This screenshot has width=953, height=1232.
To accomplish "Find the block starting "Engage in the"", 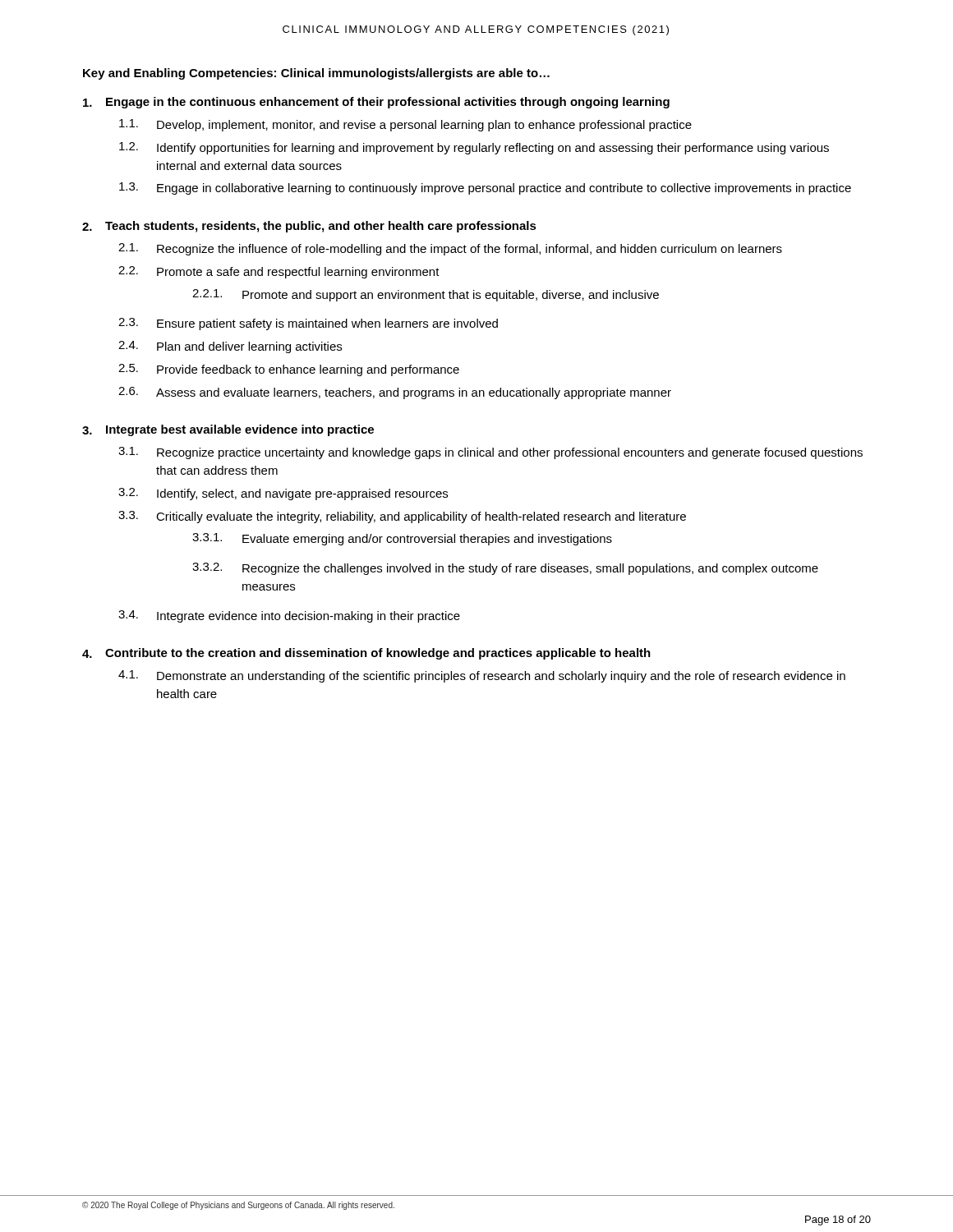I will click(476, 102).
